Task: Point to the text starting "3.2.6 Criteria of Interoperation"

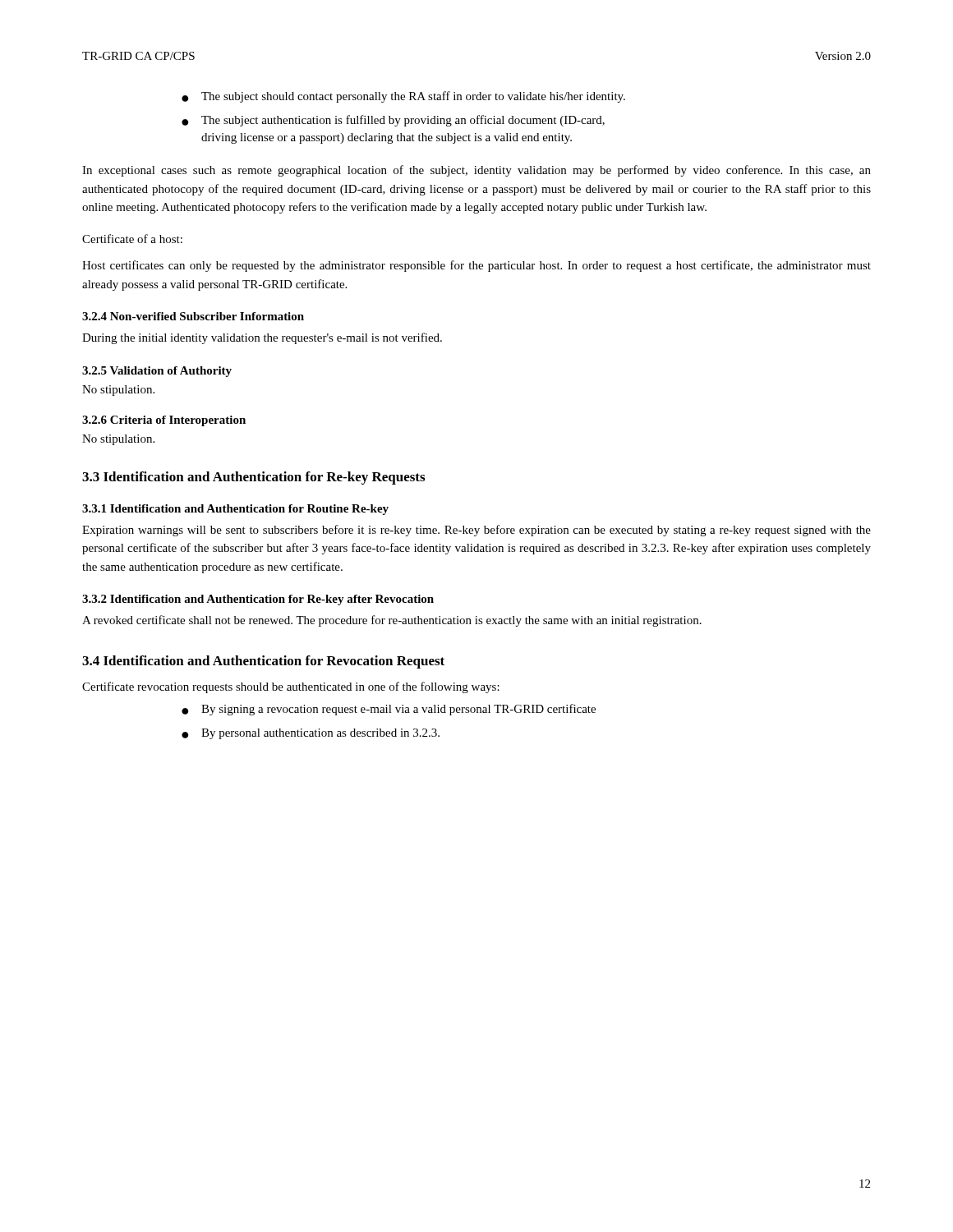Action: tap(164, 419)
